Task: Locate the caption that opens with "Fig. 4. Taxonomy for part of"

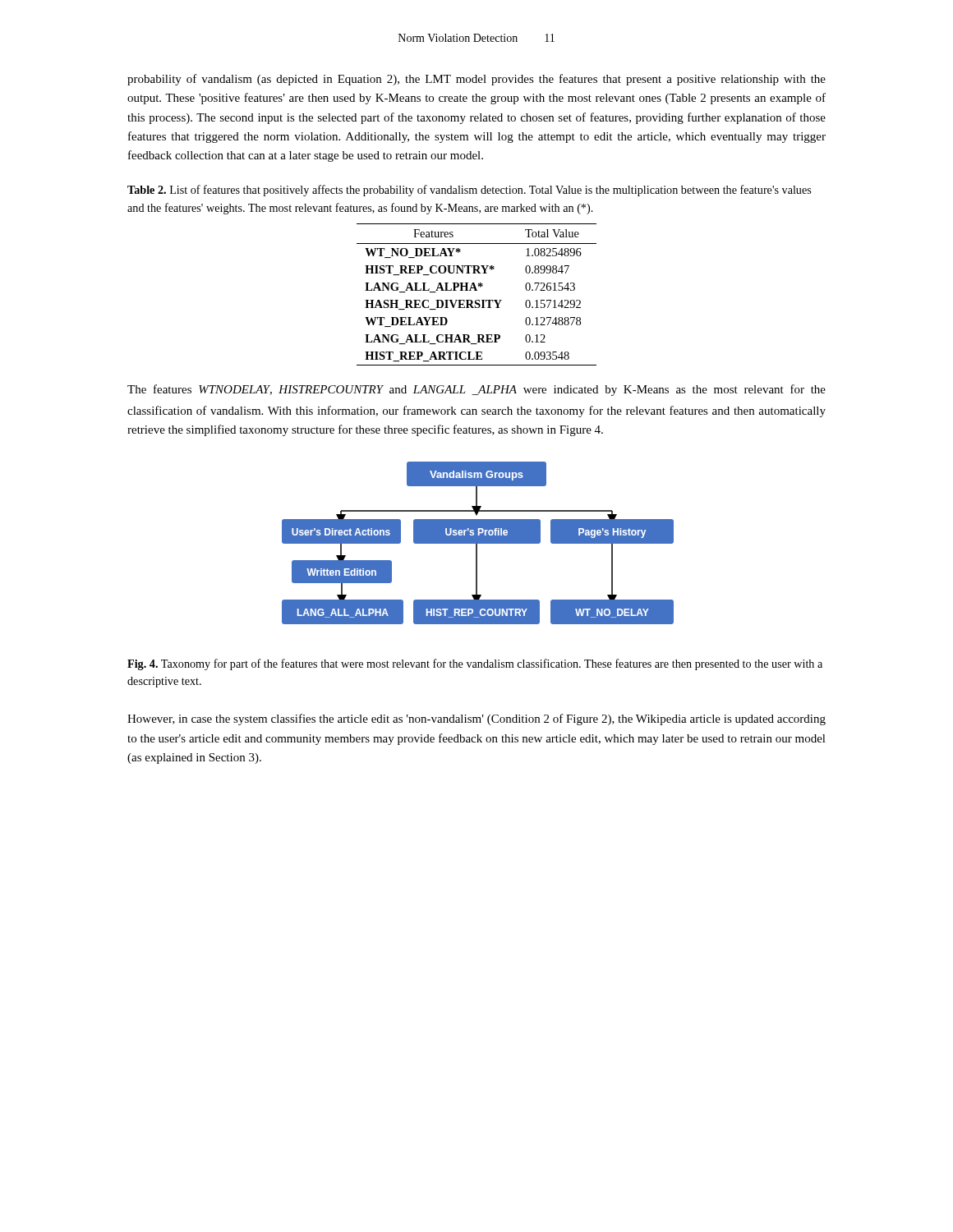Action: pos(475,672)
